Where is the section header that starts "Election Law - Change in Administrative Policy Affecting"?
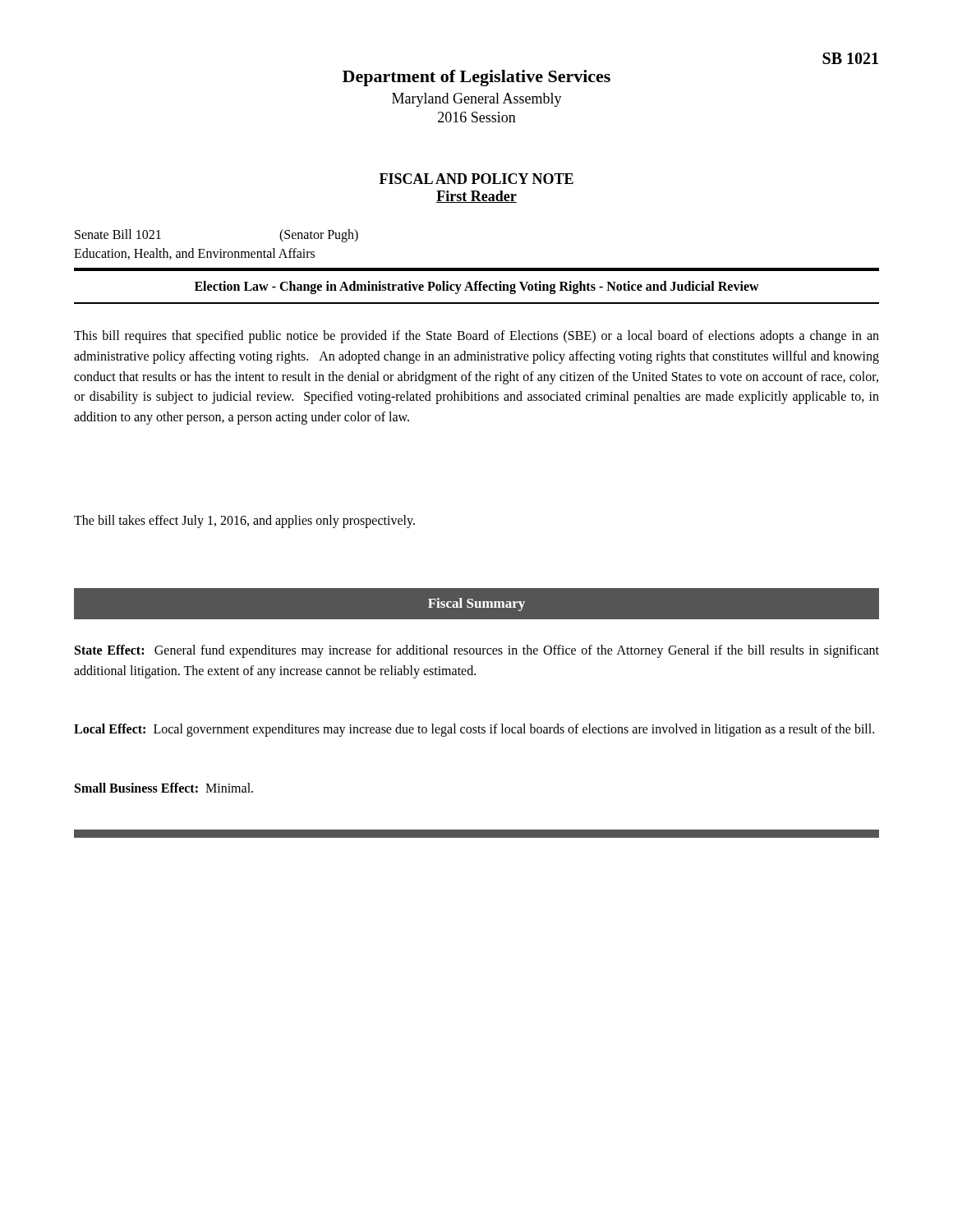The height and width of the screenshot is (1232, 953). click(x=476, y=286)
